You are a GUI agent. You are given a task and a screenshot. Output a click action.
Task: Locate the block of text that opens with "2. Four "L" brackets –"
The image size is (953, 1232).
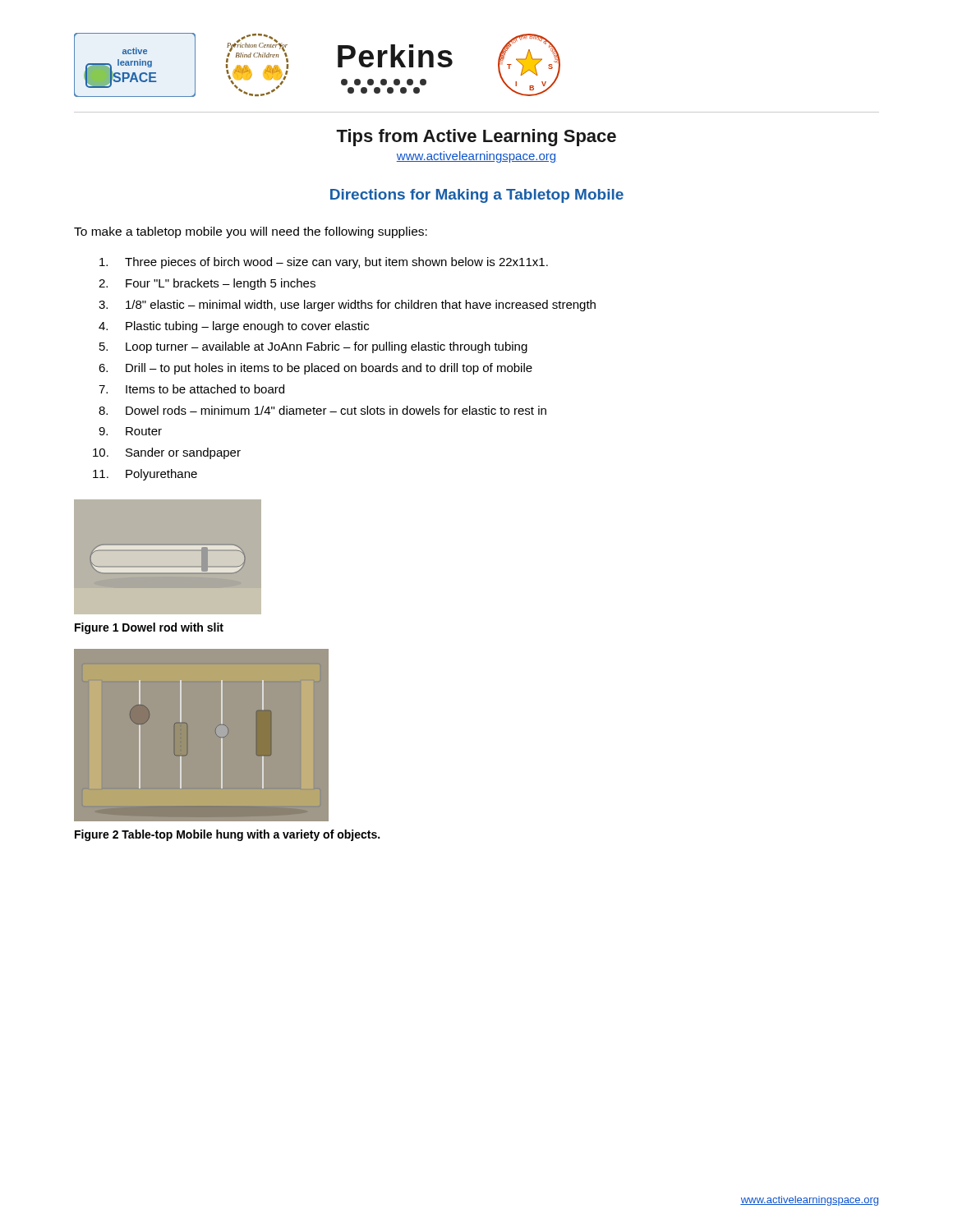207,284
